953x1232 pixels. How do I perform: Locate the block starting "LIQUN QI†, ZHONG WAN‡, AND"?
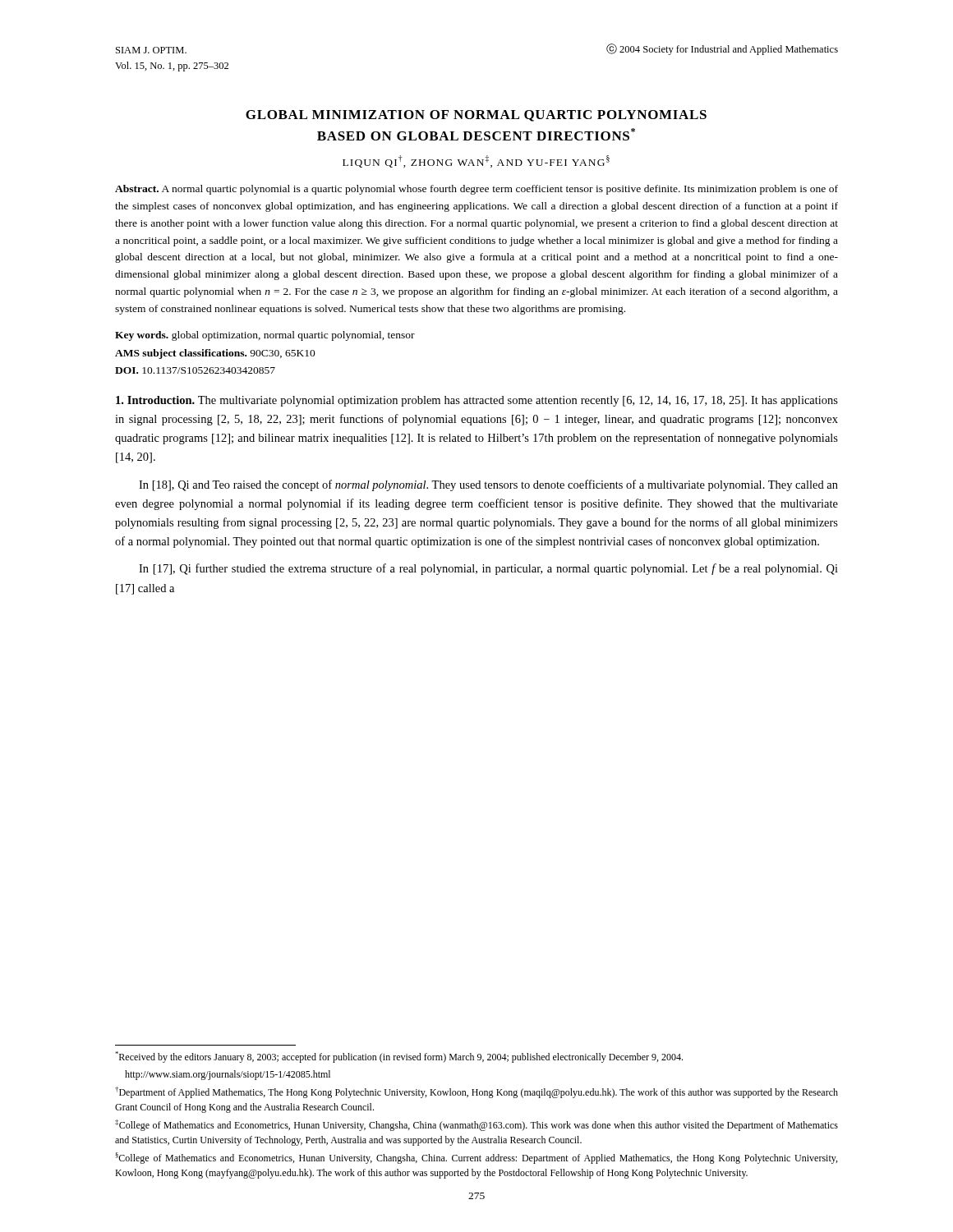pos(476,161)
